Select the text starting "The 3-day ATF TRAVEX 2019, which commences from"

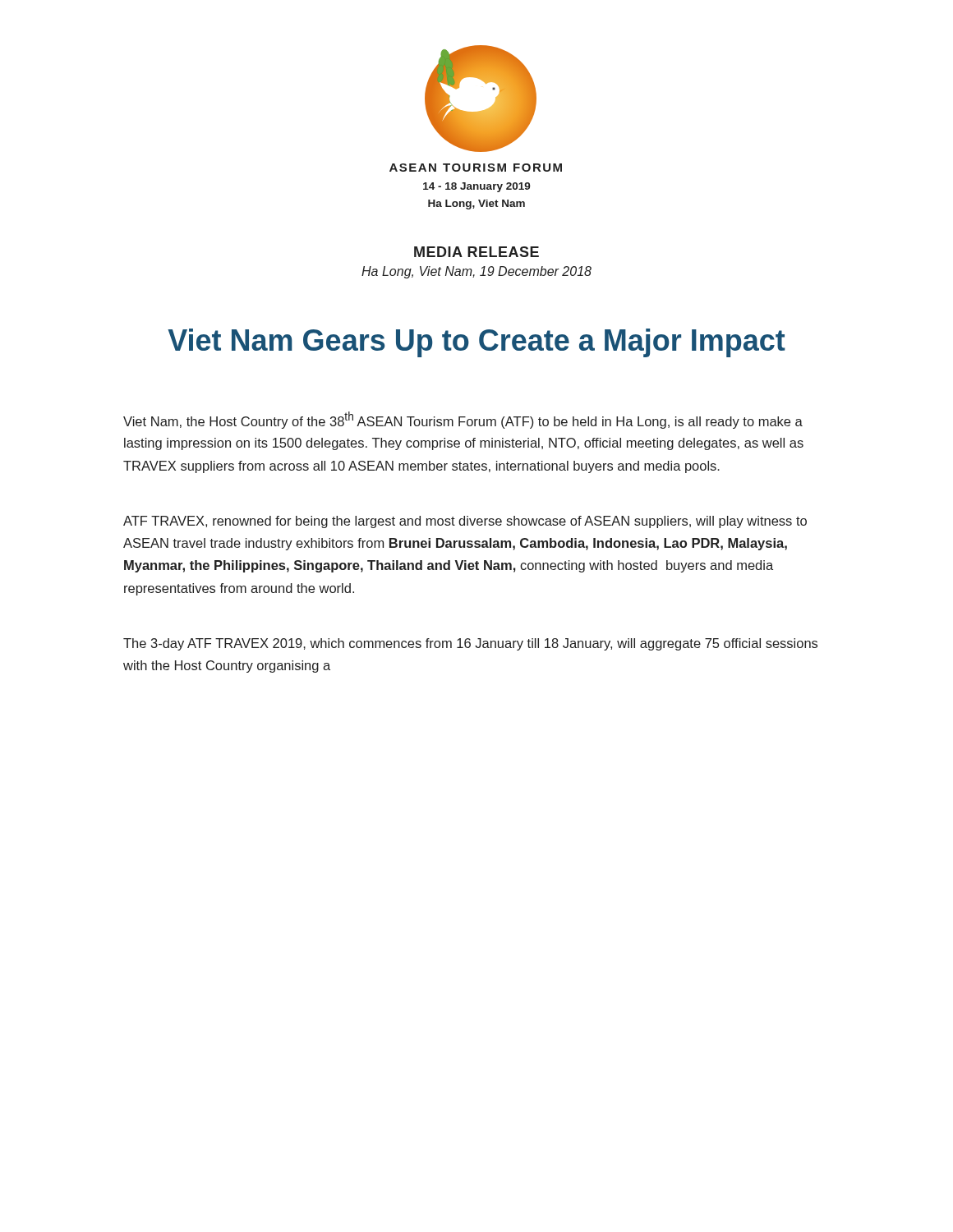pos(471,654)
